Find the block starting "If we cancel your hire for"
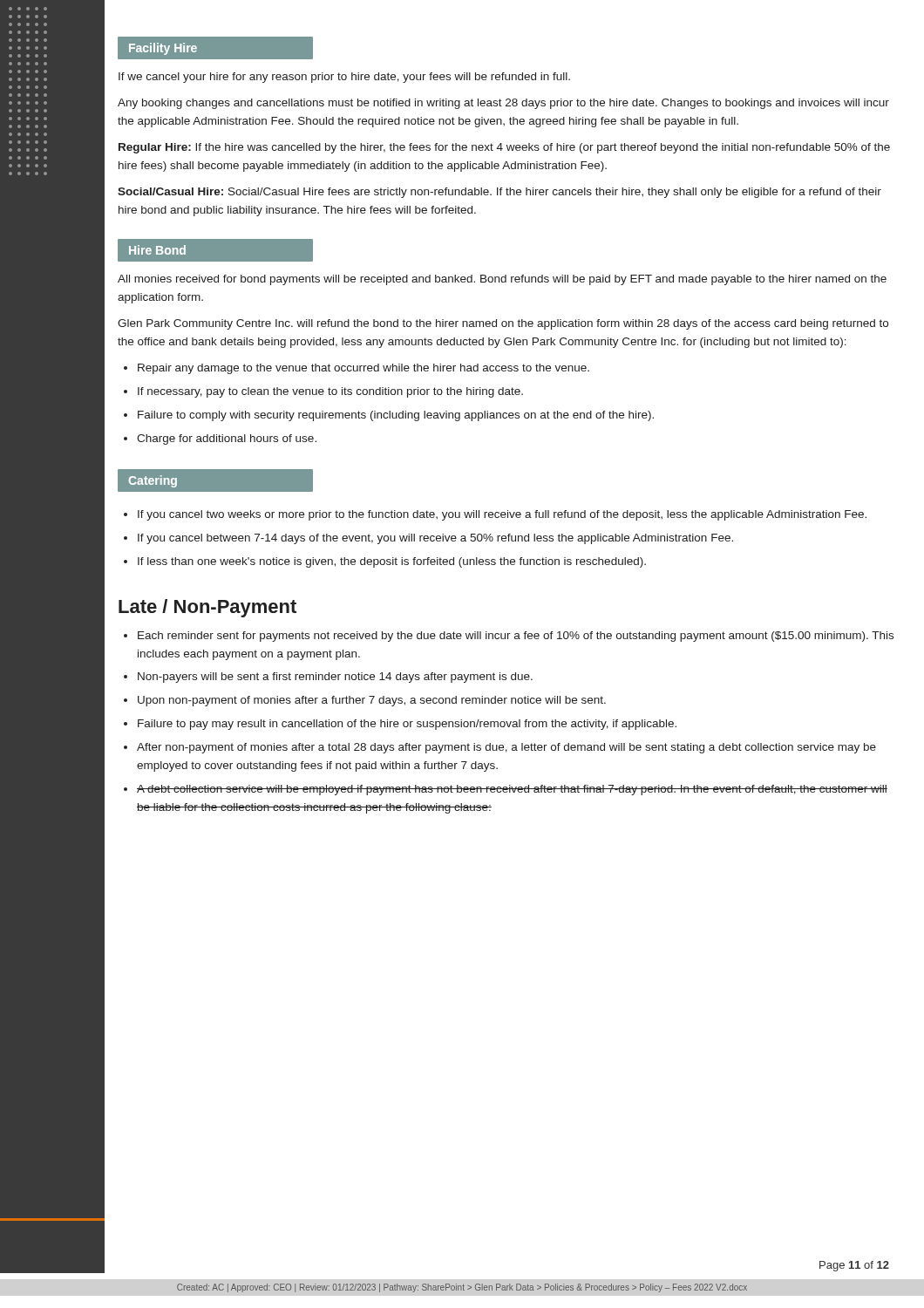924x1308 pixels. [x=344, y=76]
